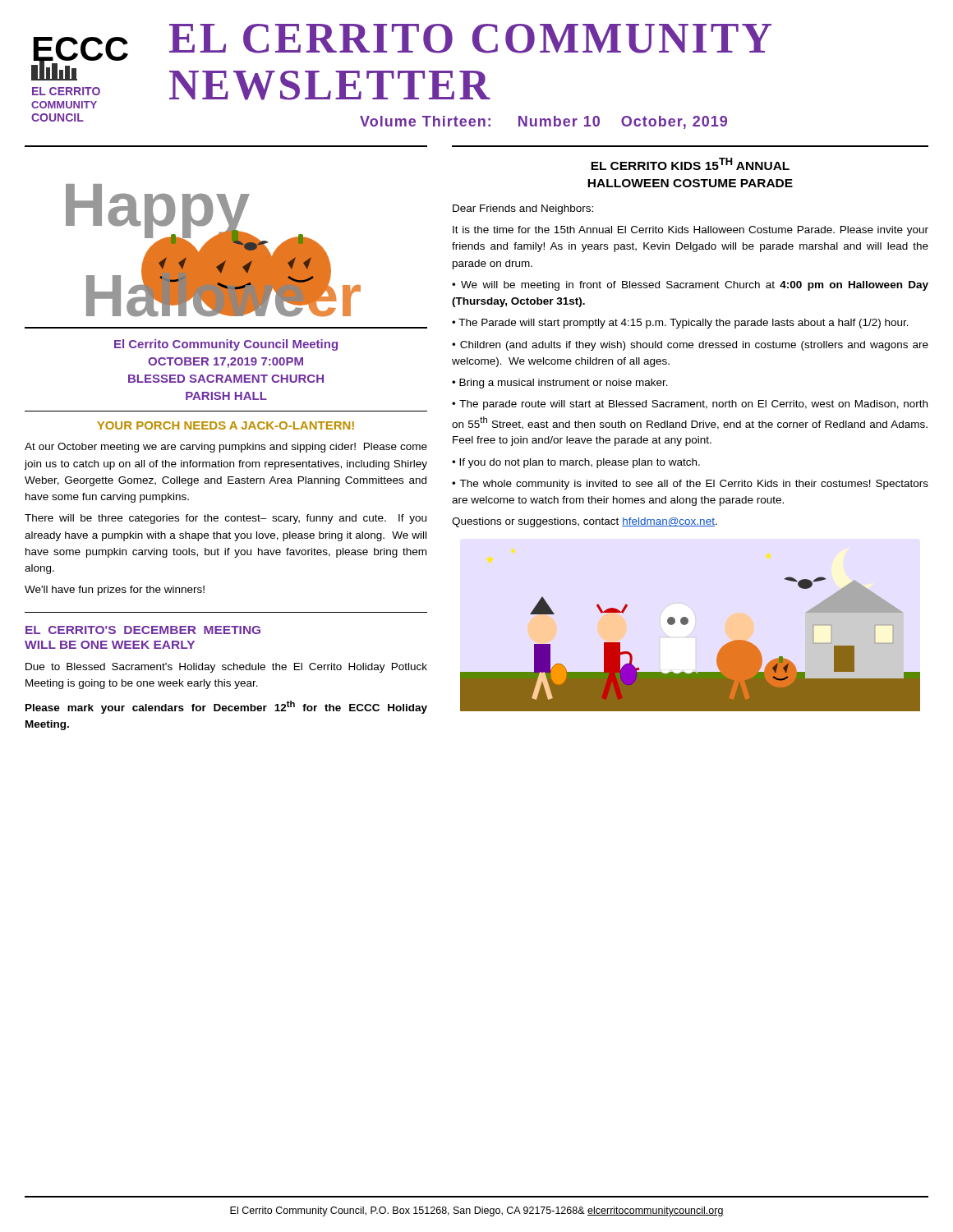The image size is (953, 1232).
Task: Locate the region starting "EL CERRITO'S DECEMBER MEETINGWILL BE ONE"
Action: 143,637
